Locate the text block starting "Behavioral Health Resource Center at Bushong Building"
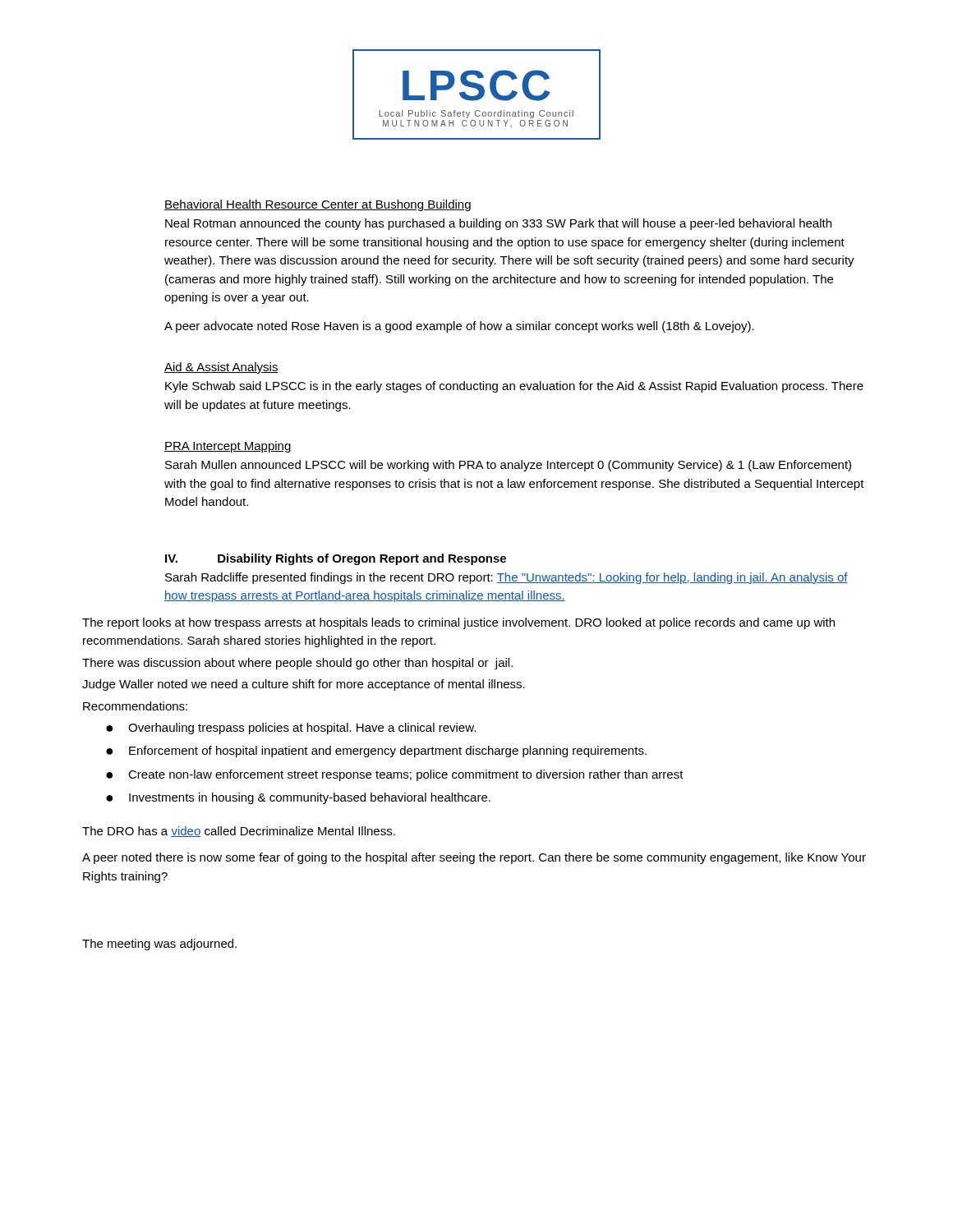953x1232 pixels. click(x=318, y=204)
